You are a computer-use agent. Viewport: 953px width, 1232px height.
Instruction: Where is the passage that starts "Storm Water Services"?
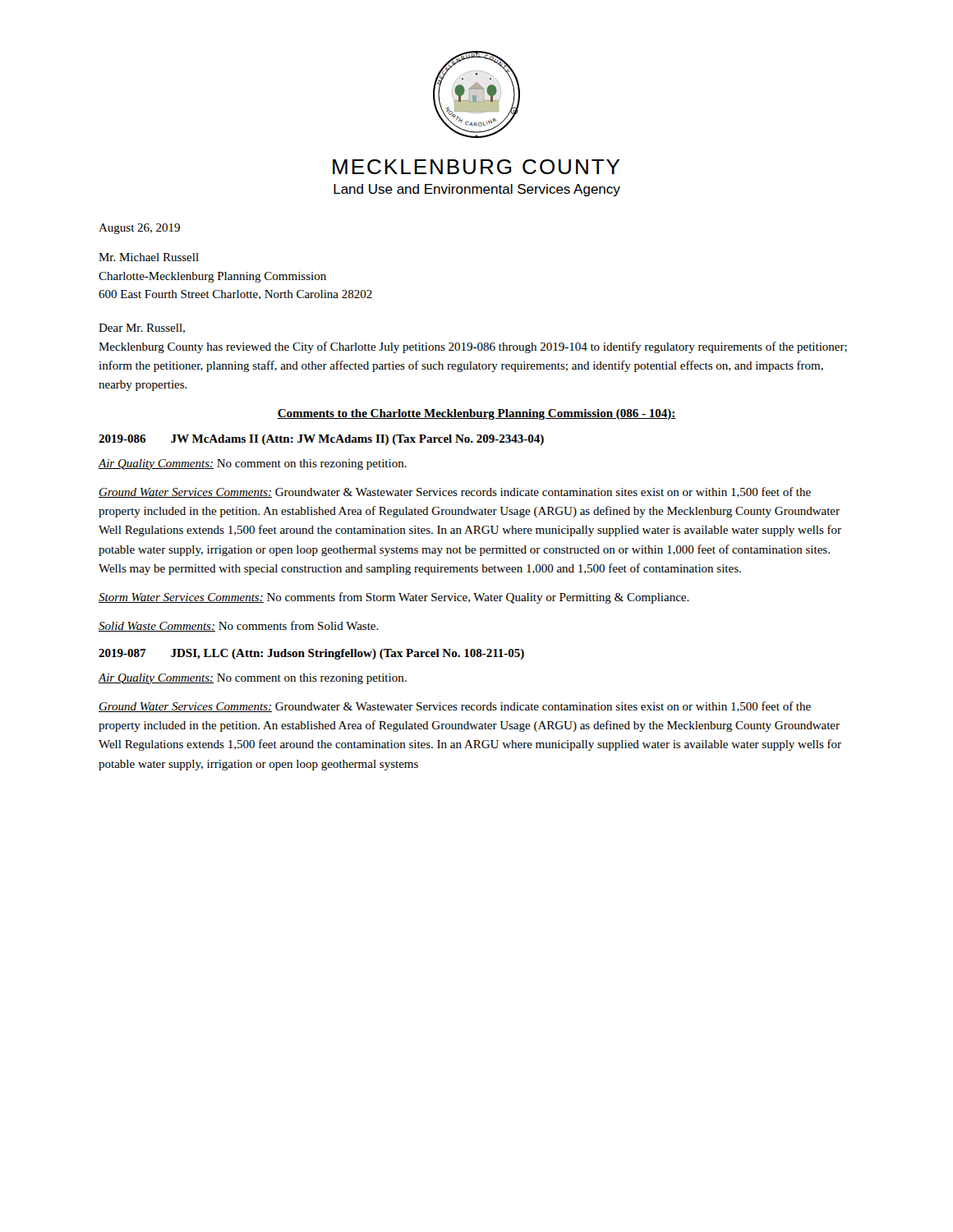tap(394, 597)
